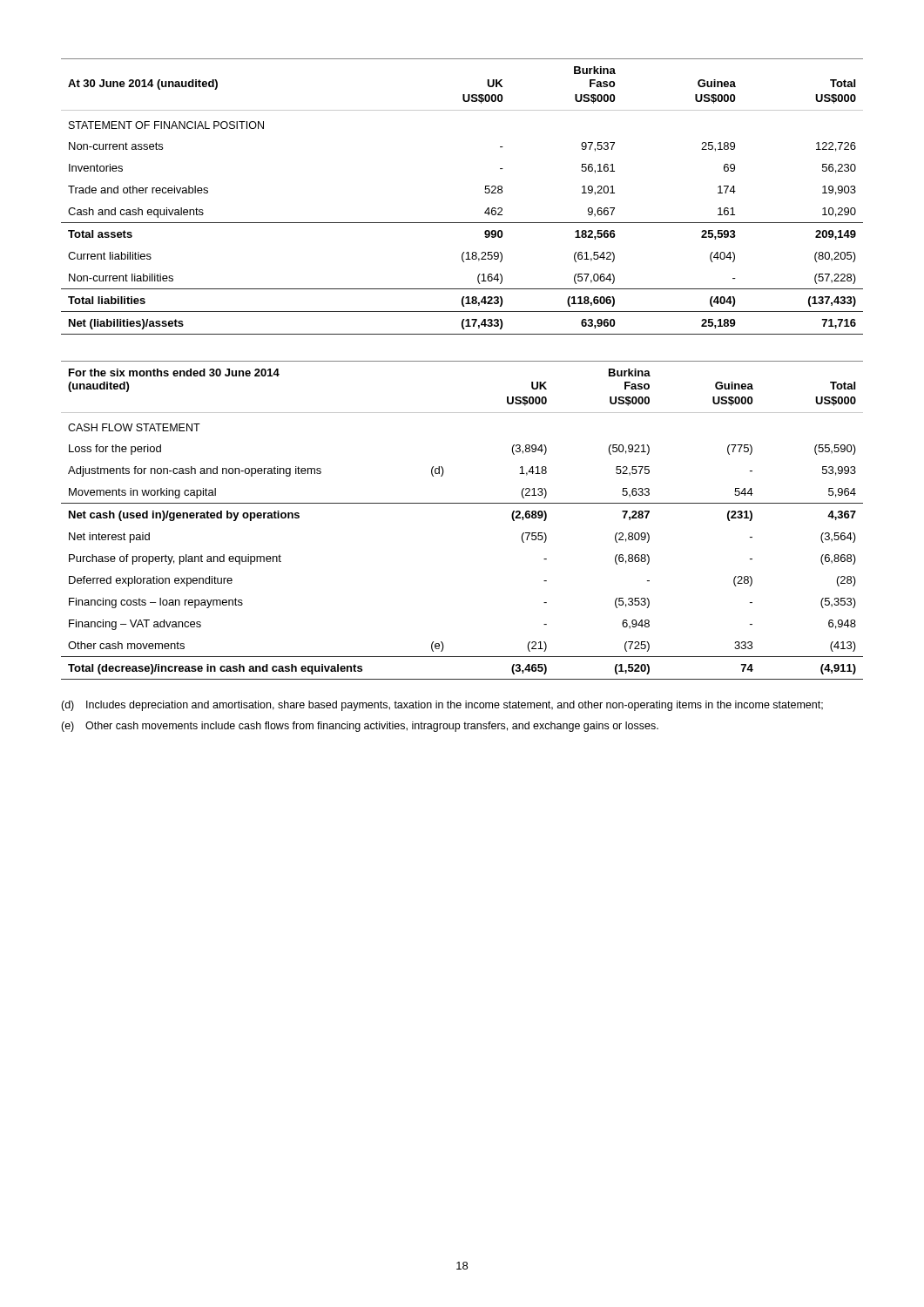Click the passage that begins "(d) Includes depreciation and amortisation, share"
Viewport: 924px width, 1307px height.
point(442,705)
